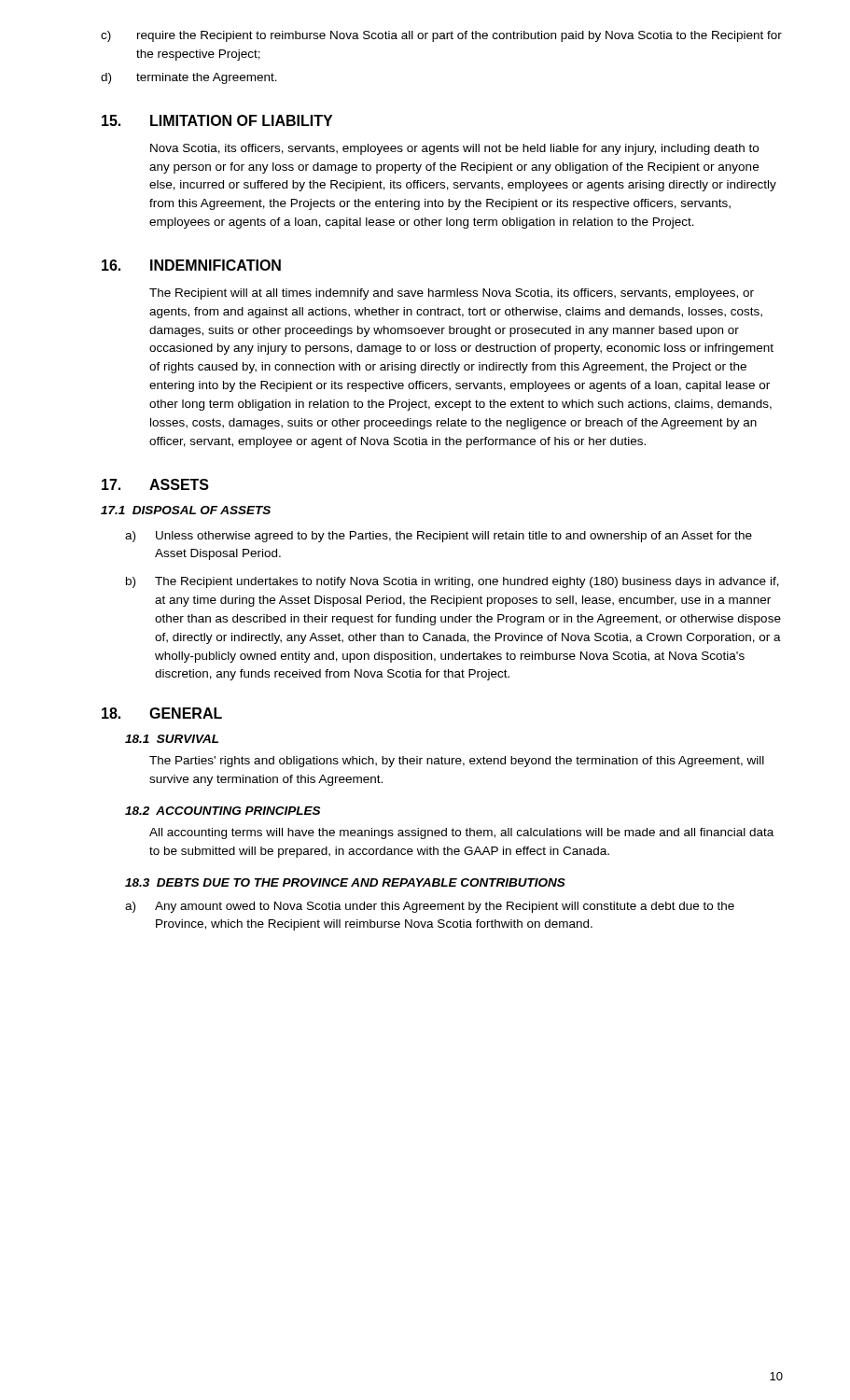
Task: Locate the block of text that opens with "The Parties' rights and obligations which, by"
Action: (x=457, y=770)
